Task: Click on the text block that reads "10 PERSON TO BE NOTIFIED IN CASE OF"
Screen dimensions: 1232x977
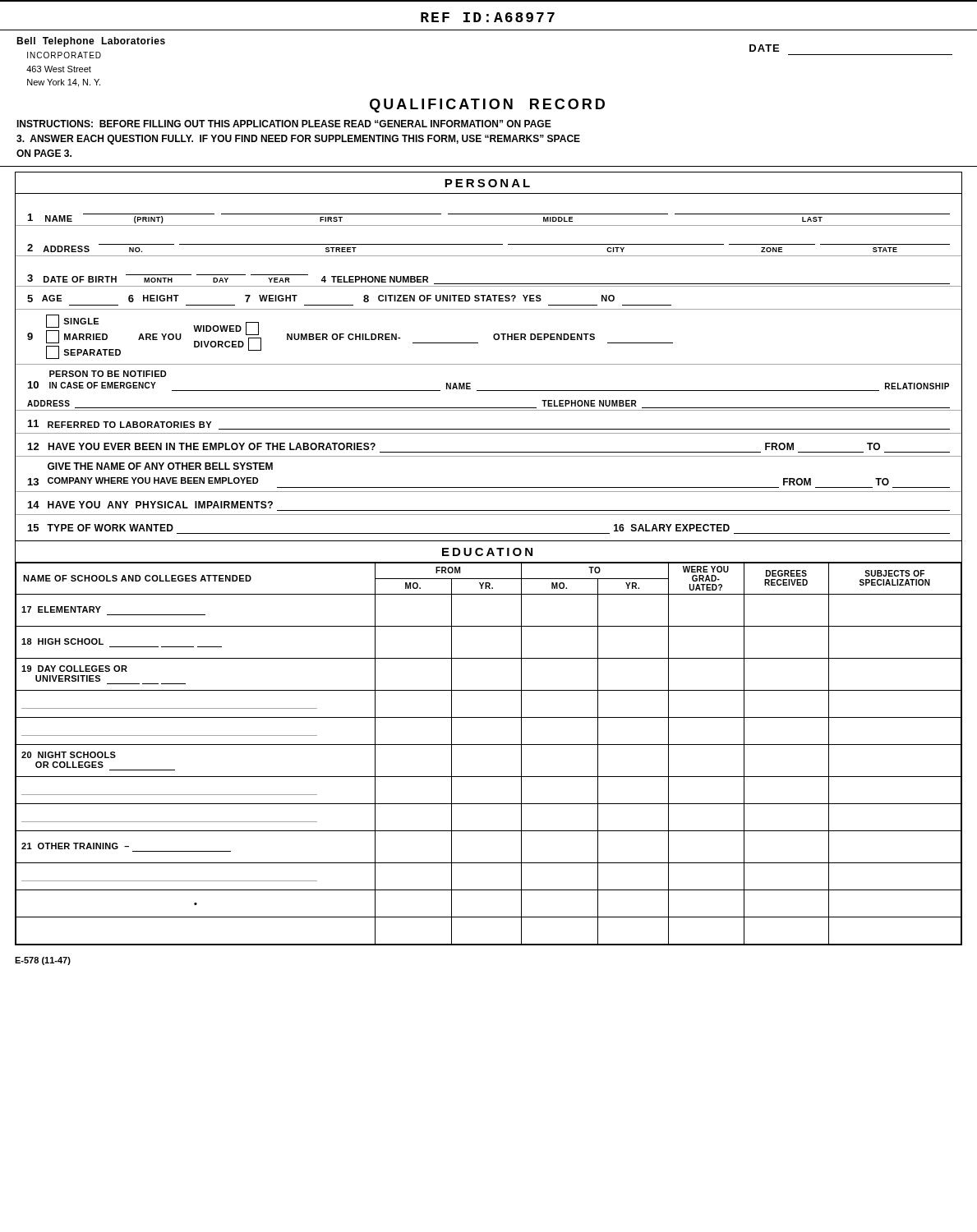Action: 488,388
